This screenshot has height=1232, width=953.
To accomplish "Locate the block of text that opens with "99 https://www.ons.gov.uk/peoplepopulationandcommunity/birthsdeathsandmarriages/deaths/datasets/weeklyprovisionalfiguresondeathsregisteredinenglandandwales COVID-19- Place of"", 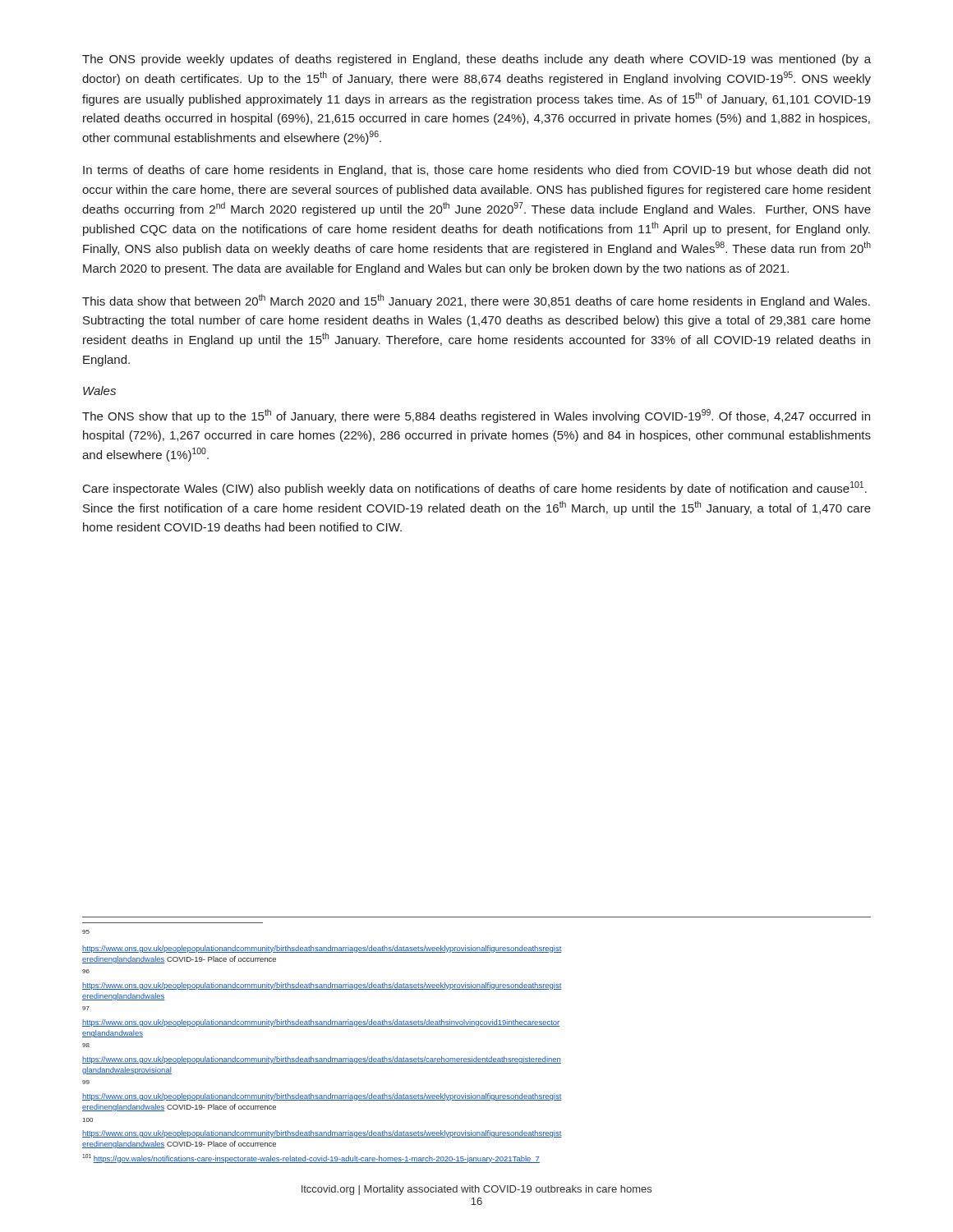I will (x=322, y=1095).
